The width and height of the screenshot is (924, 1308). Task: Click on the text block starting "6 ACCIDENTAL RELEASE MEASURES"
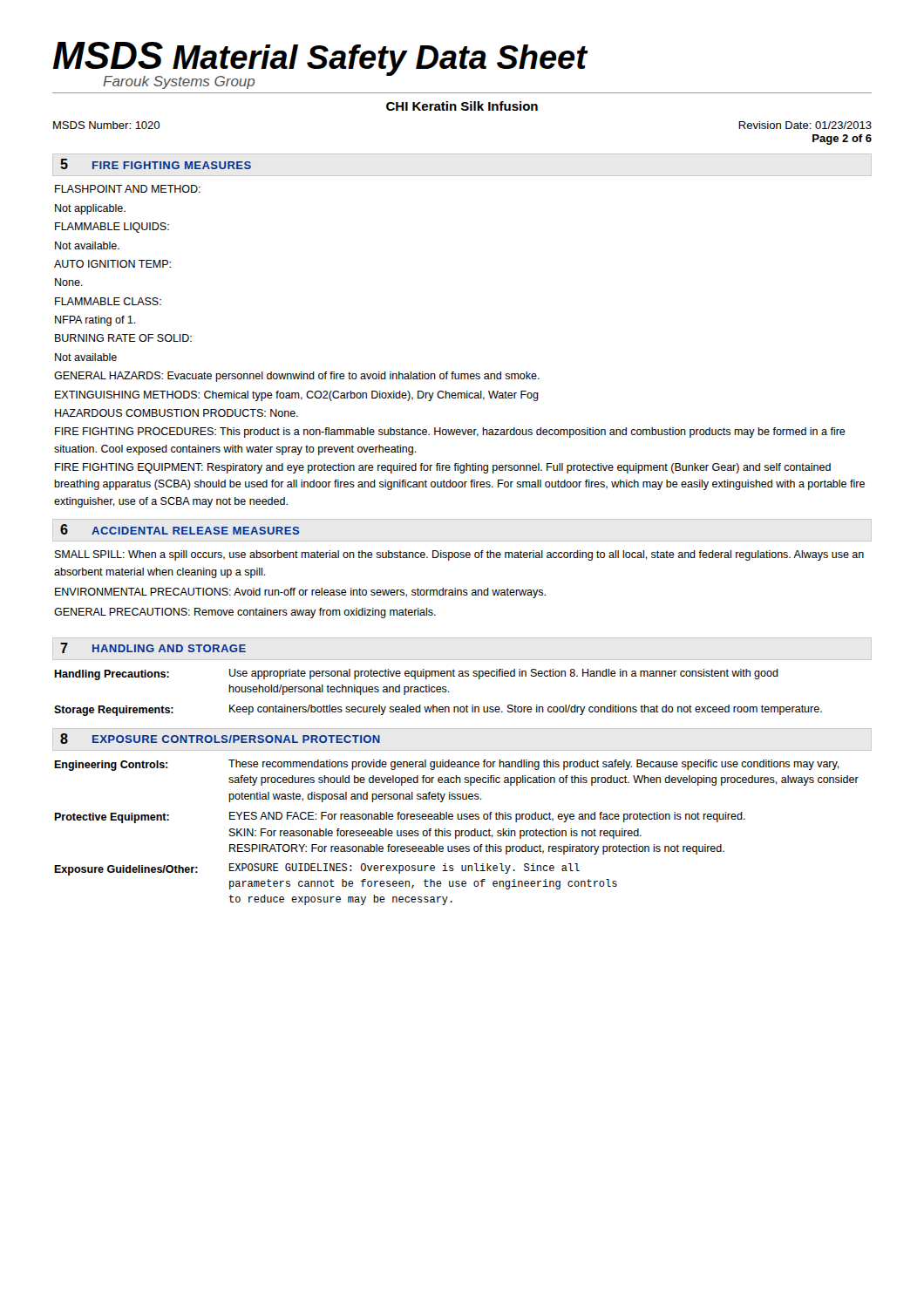[180, 530]
